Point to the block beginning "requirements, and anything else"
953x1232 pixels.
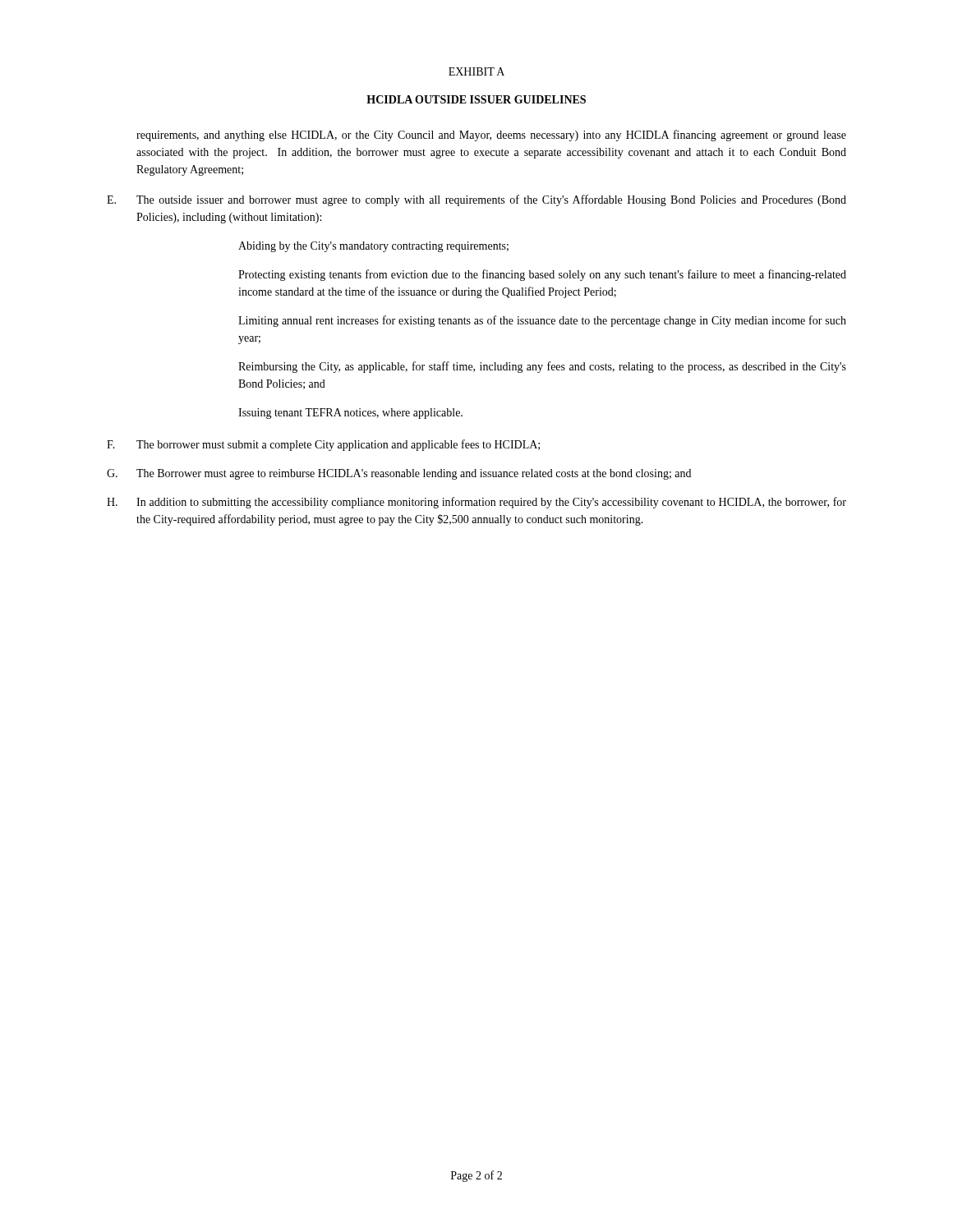coord(491,152)
